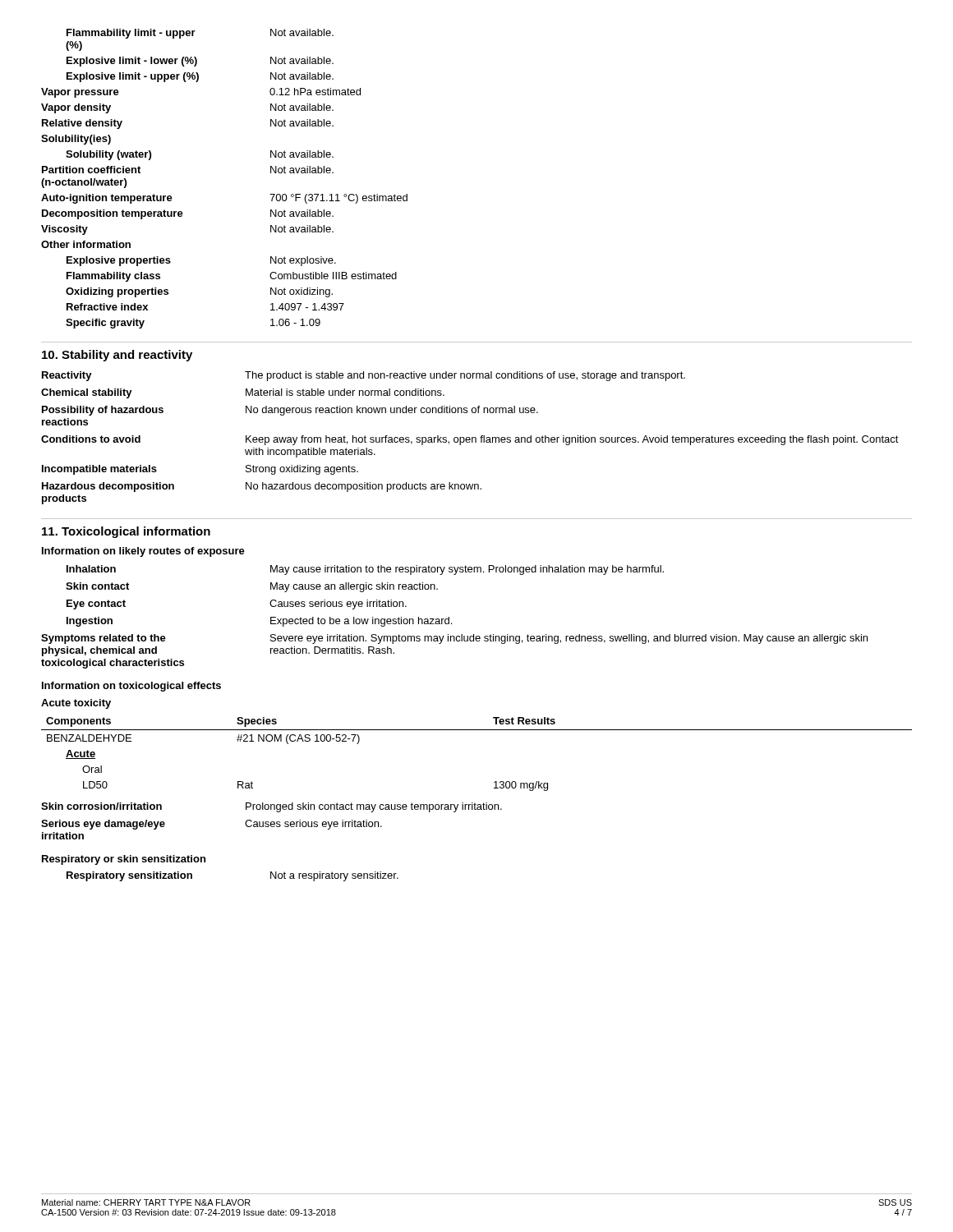Point to the element starting "Respiratory or skin sensitization"

124,859
